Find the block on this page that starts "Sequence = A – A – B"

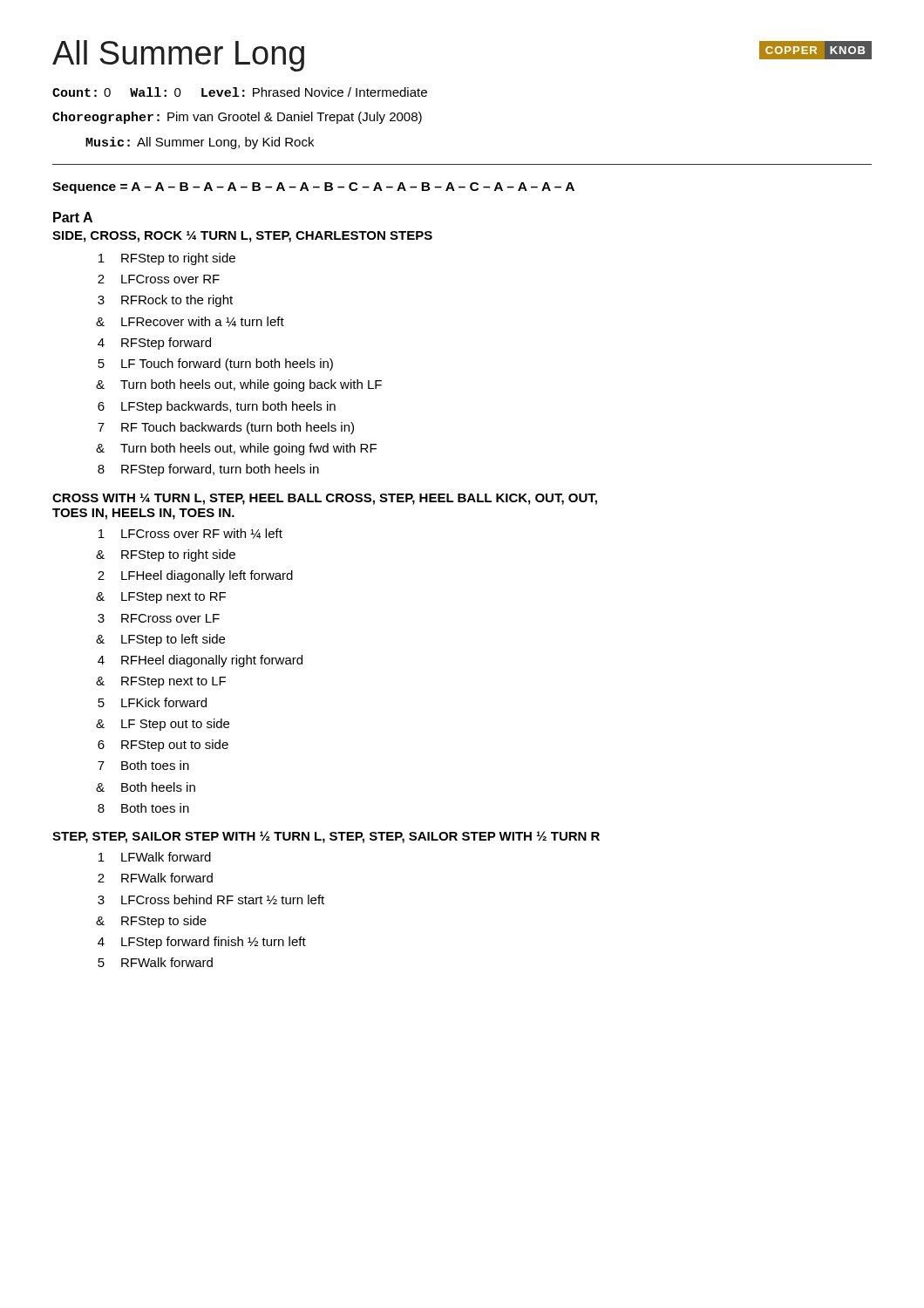[x=314, y=186]
